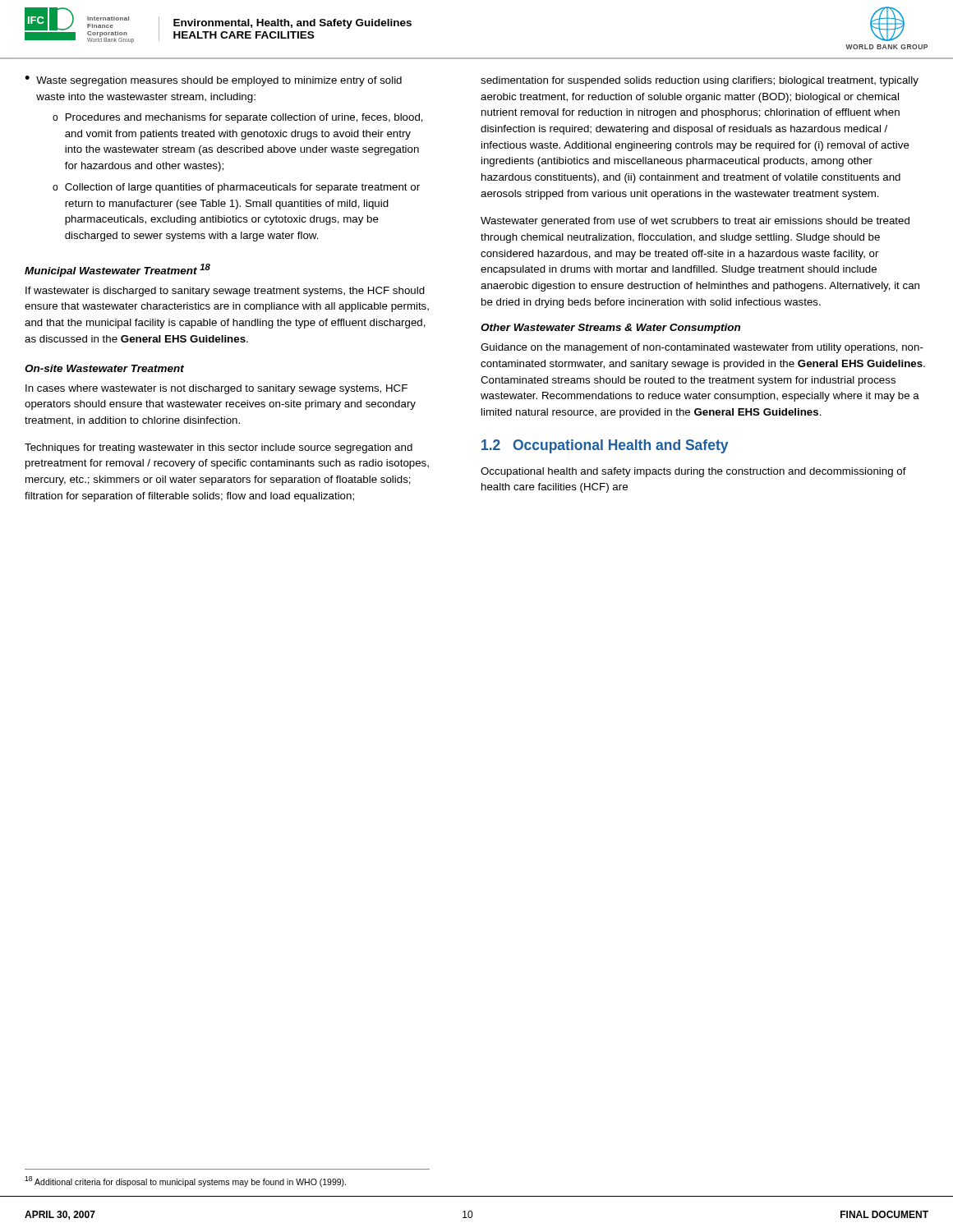The width and height of the screenshot is (953, 1232).
Task: Click the passage that begins "18 Additional criteria for disposal to municipal"
Action: pos(186,1180)
